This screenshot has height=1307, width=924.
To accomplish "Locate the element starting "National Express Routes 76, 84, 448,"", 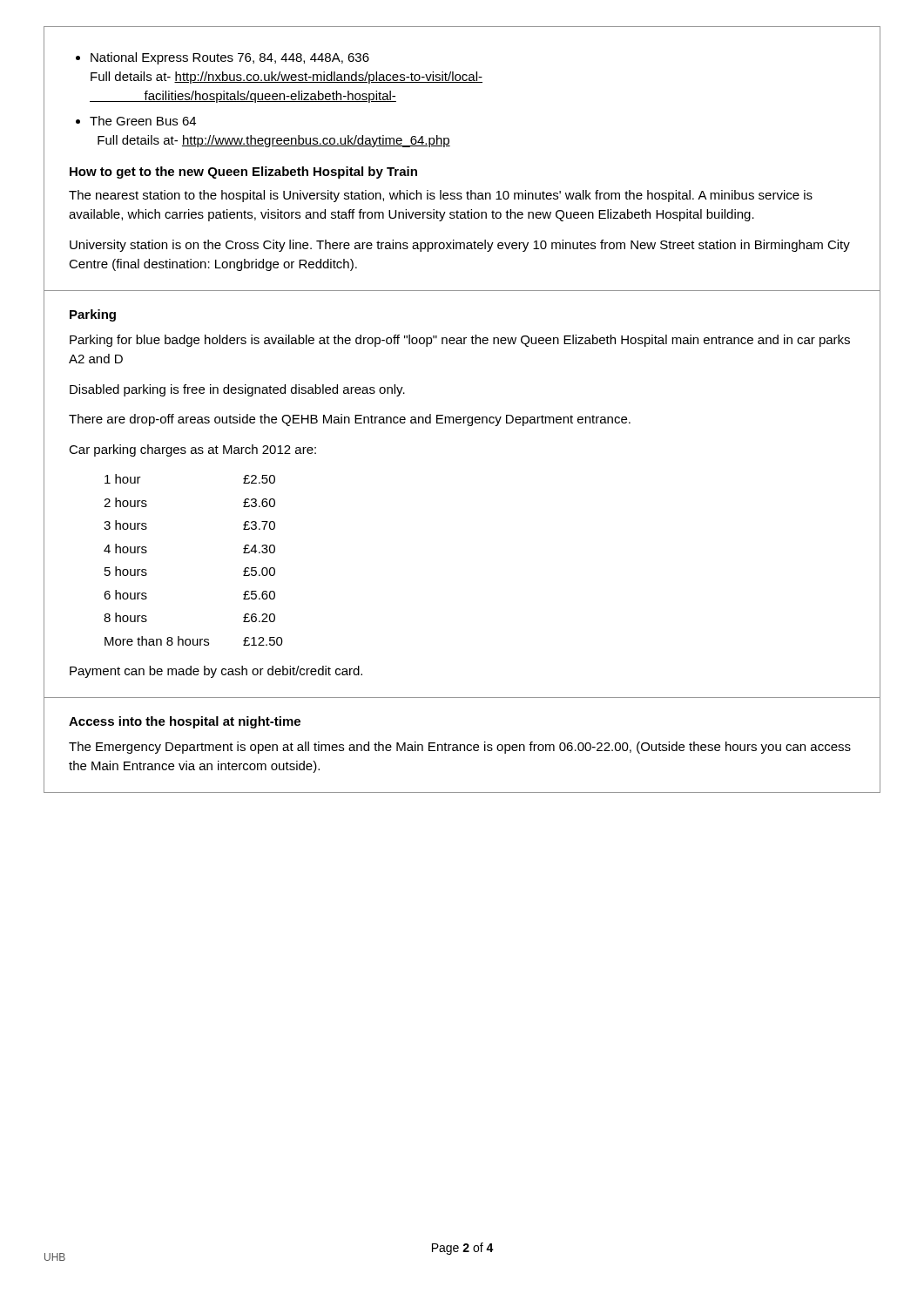I will (x=472, y=76).
